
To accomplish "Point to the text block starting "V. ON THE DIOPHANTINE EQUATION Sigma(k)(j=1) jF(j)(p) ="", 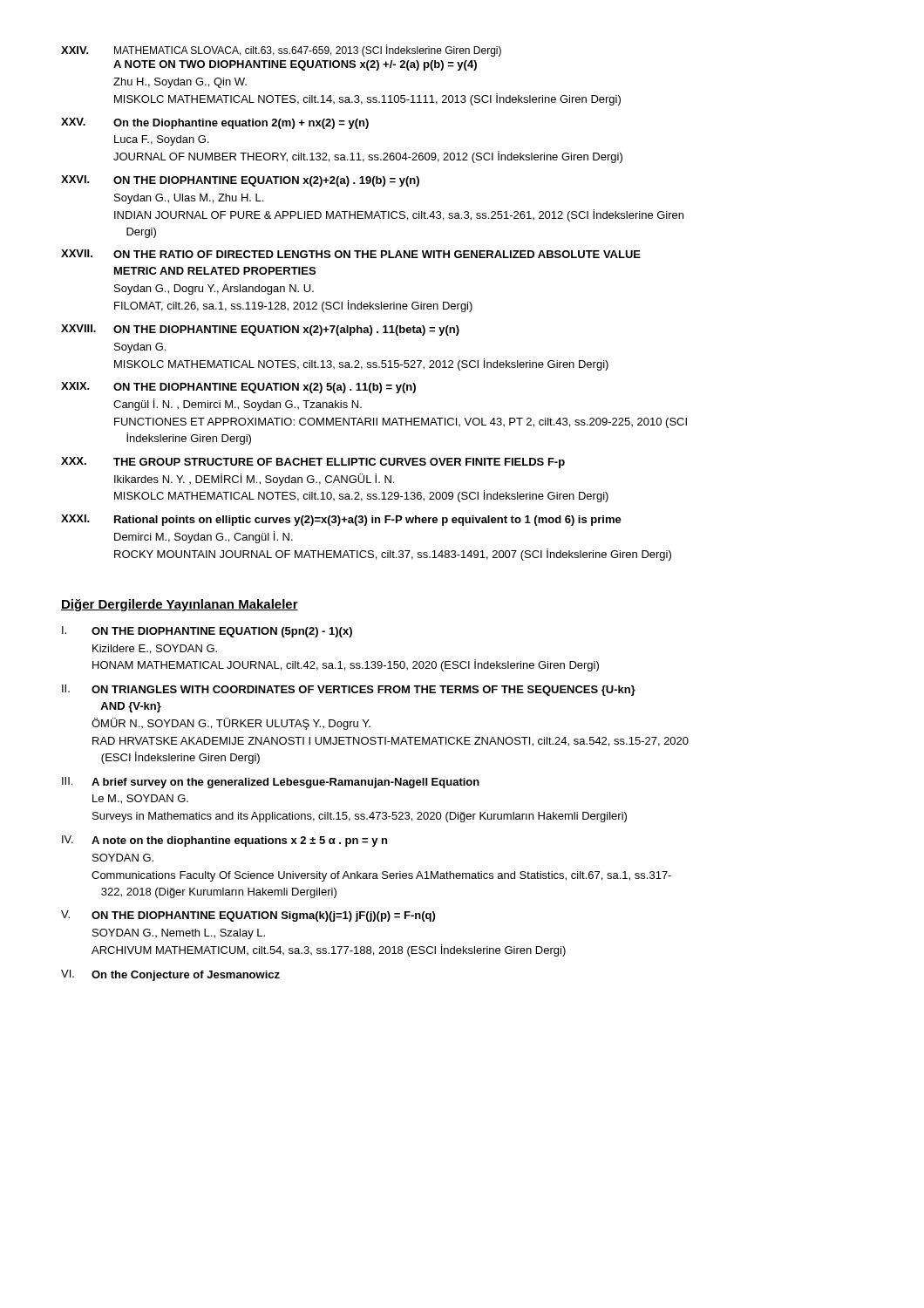I will (x=248, y=916).
